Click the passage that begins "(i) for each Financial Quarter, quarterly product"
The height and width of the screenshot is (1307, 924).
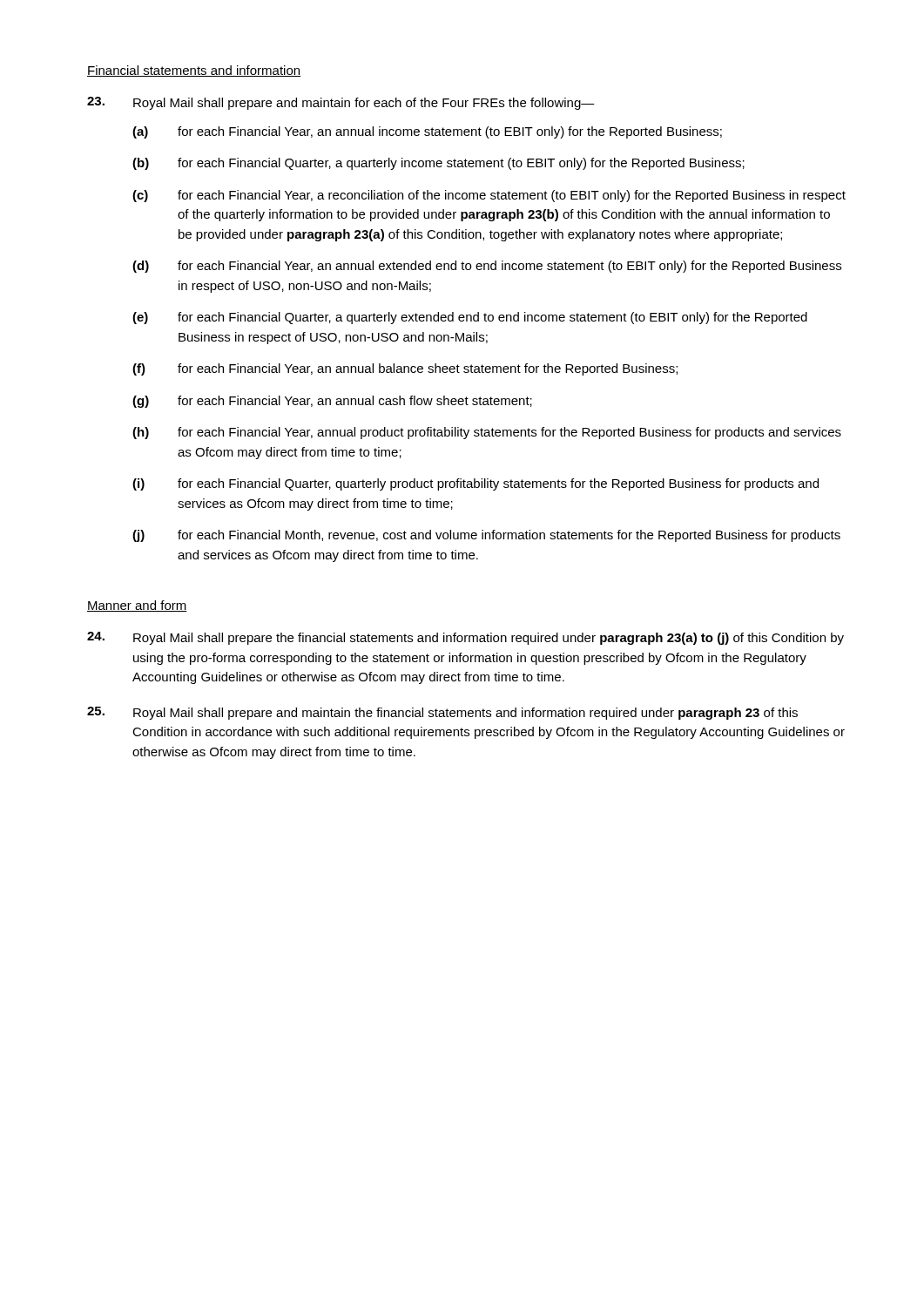tap(489, 494)
